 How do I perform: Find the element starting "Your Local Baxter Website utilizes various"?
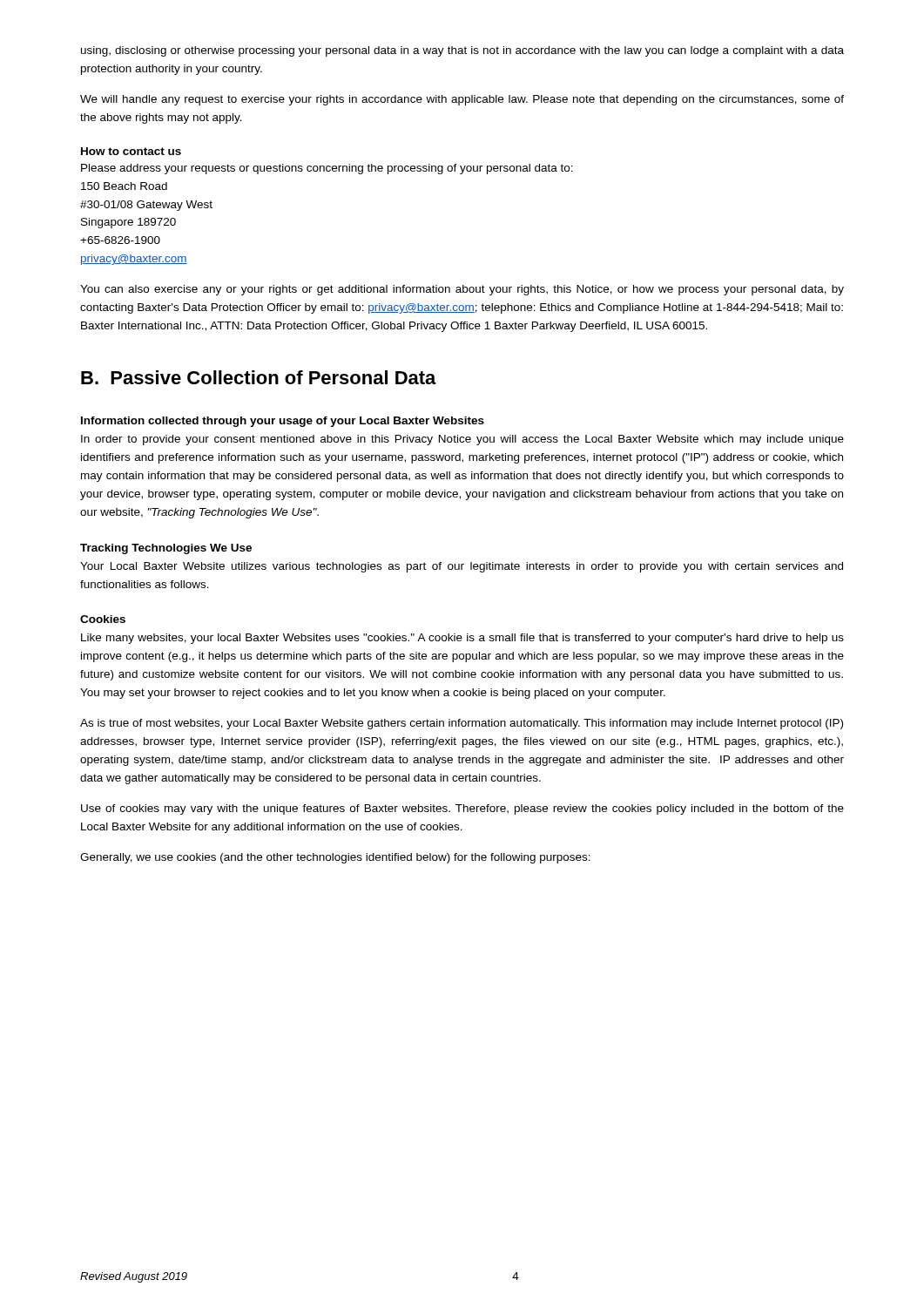462,575
